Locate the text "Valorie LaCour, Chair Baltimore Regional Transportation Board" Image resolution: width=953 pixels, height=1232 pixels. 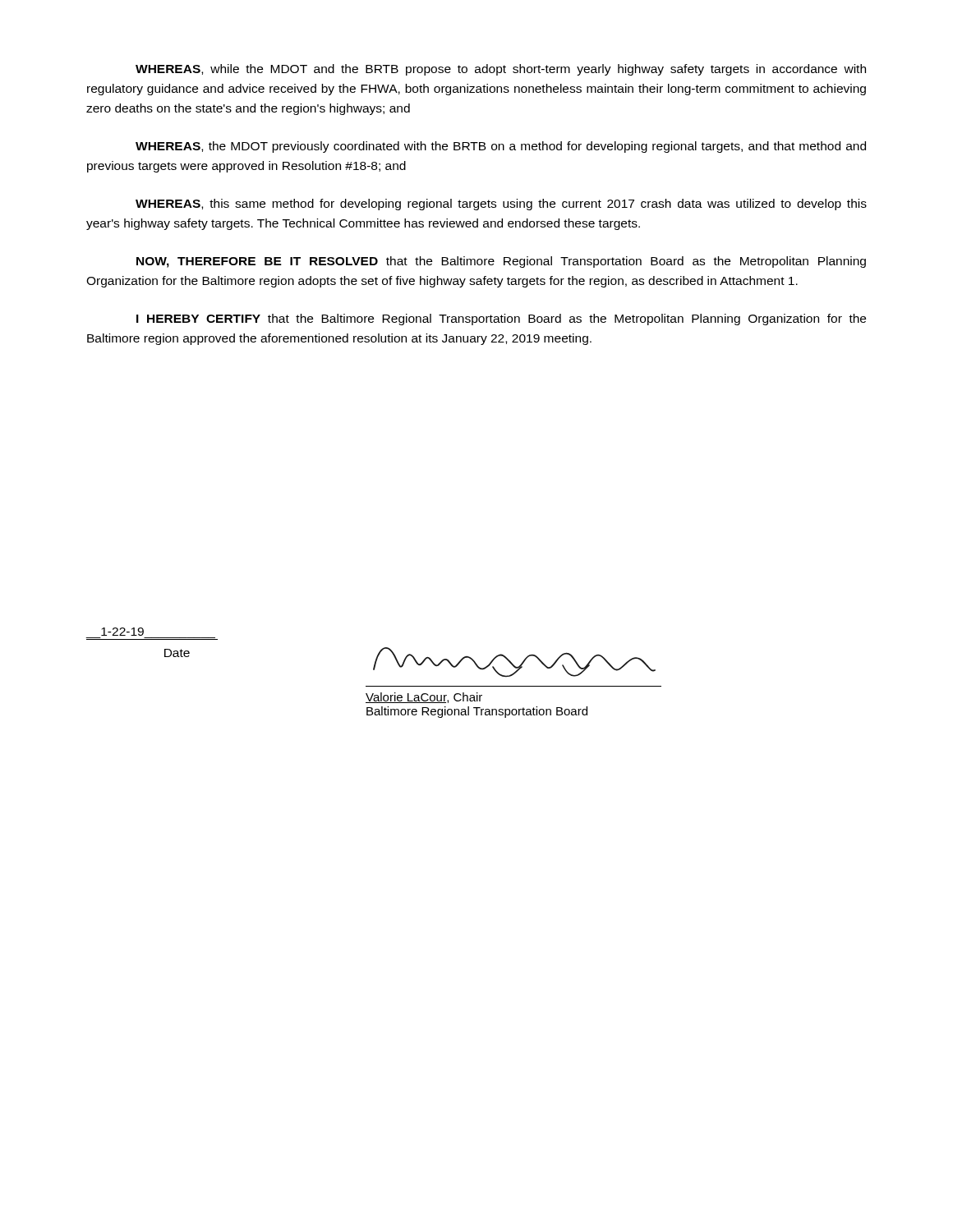tap(477, 704)
